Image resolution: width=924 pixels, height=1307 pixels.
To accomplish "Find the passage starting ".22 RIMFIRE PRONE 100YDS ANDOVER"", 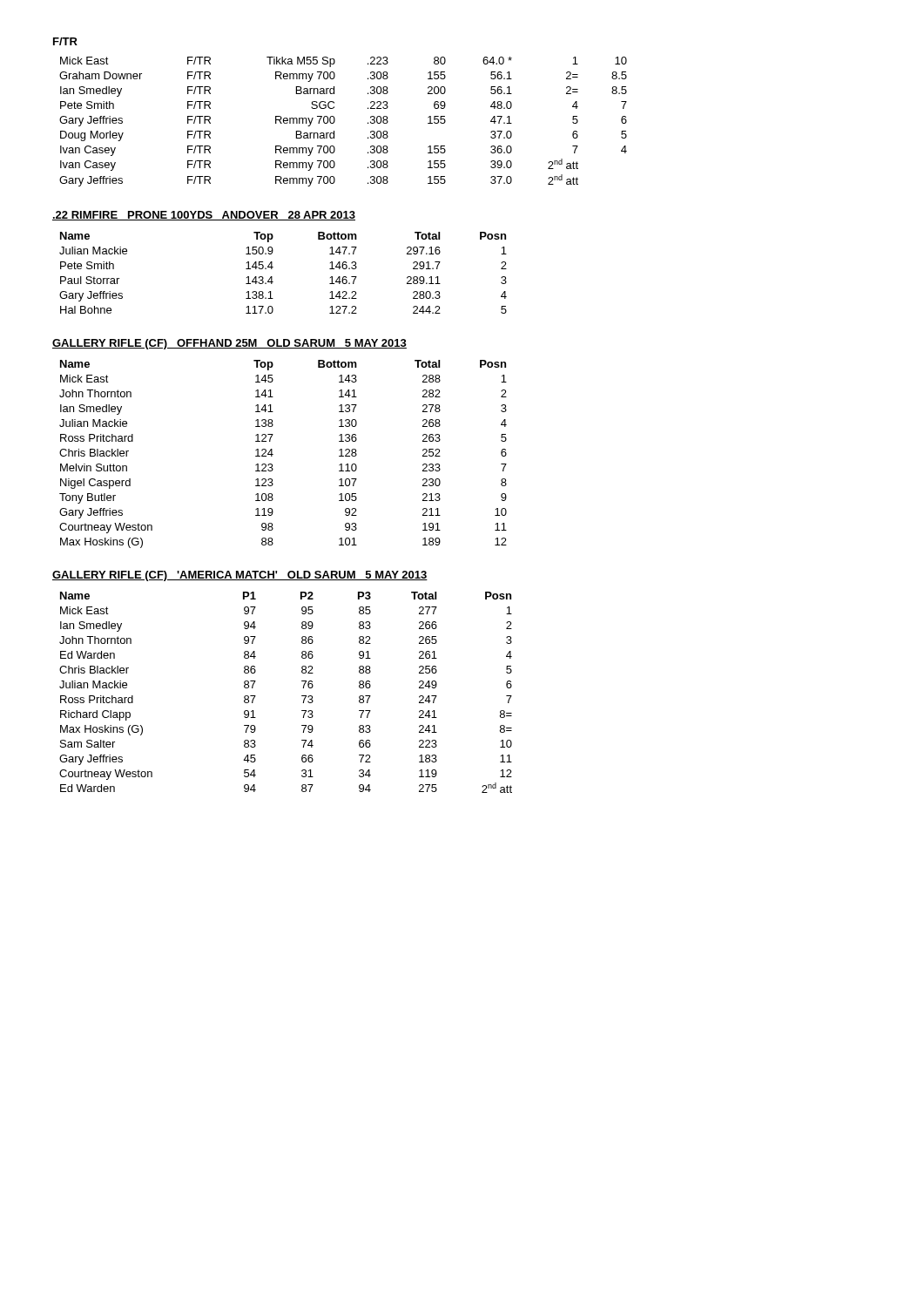I will click(x=204, y=214).
